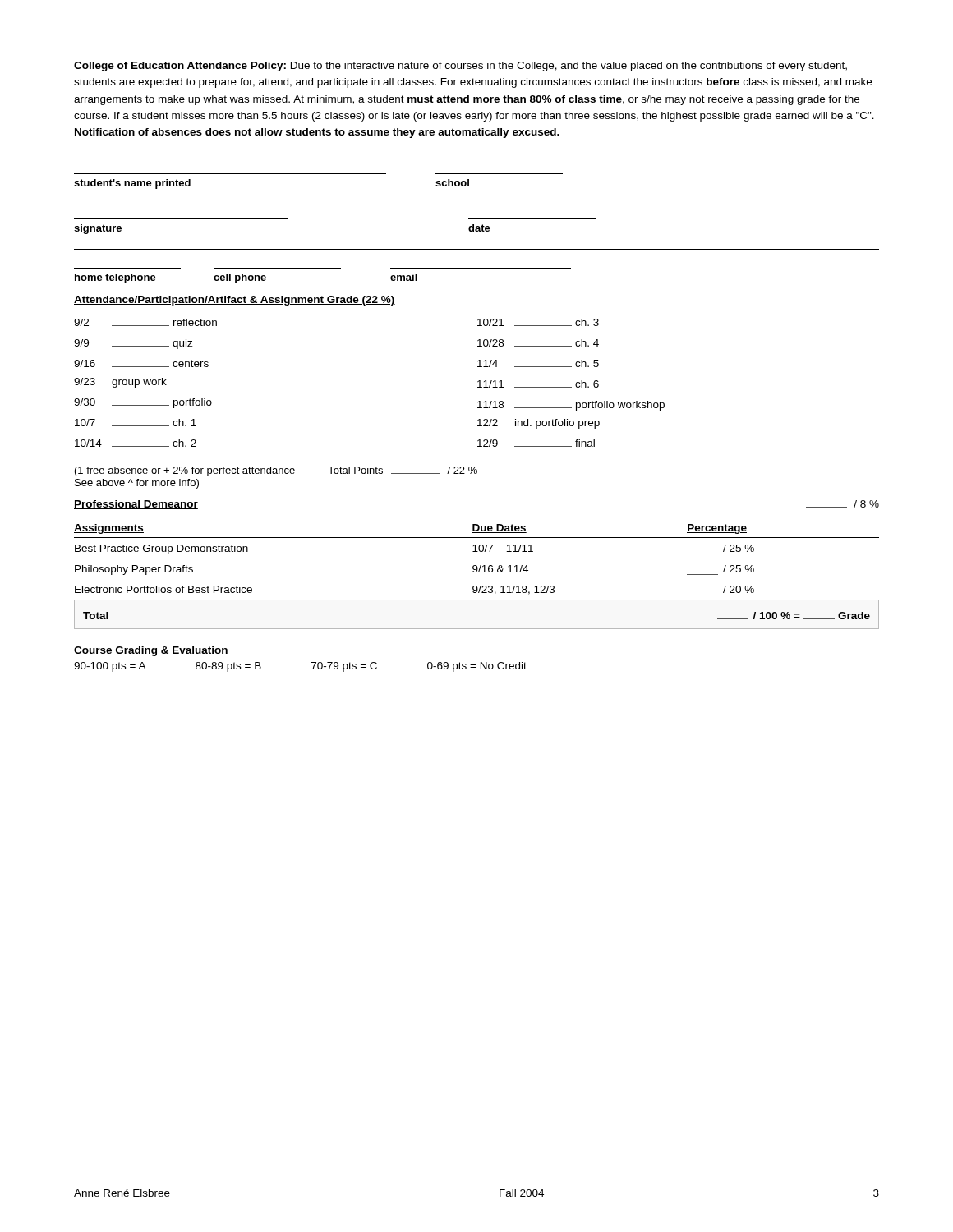The width and height of the screenshot is (953, 1232).
Task: Find the element starting "(1 free absence or + 2% for perfect"
Action: coord(276,475)
